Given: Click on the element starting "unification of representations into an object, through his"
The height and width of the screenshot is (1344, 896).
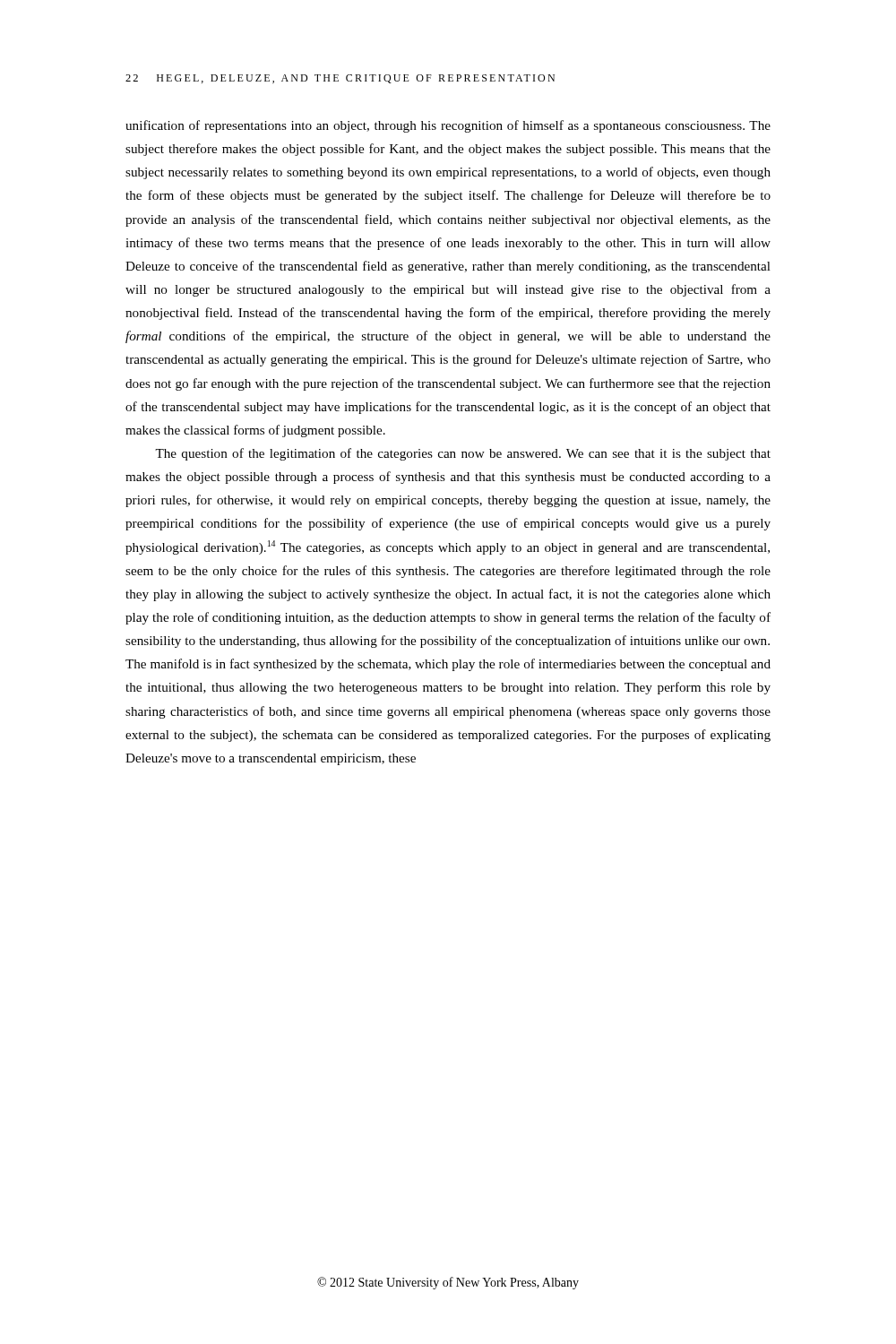Looking at the screenshot, I should (448, 277).
